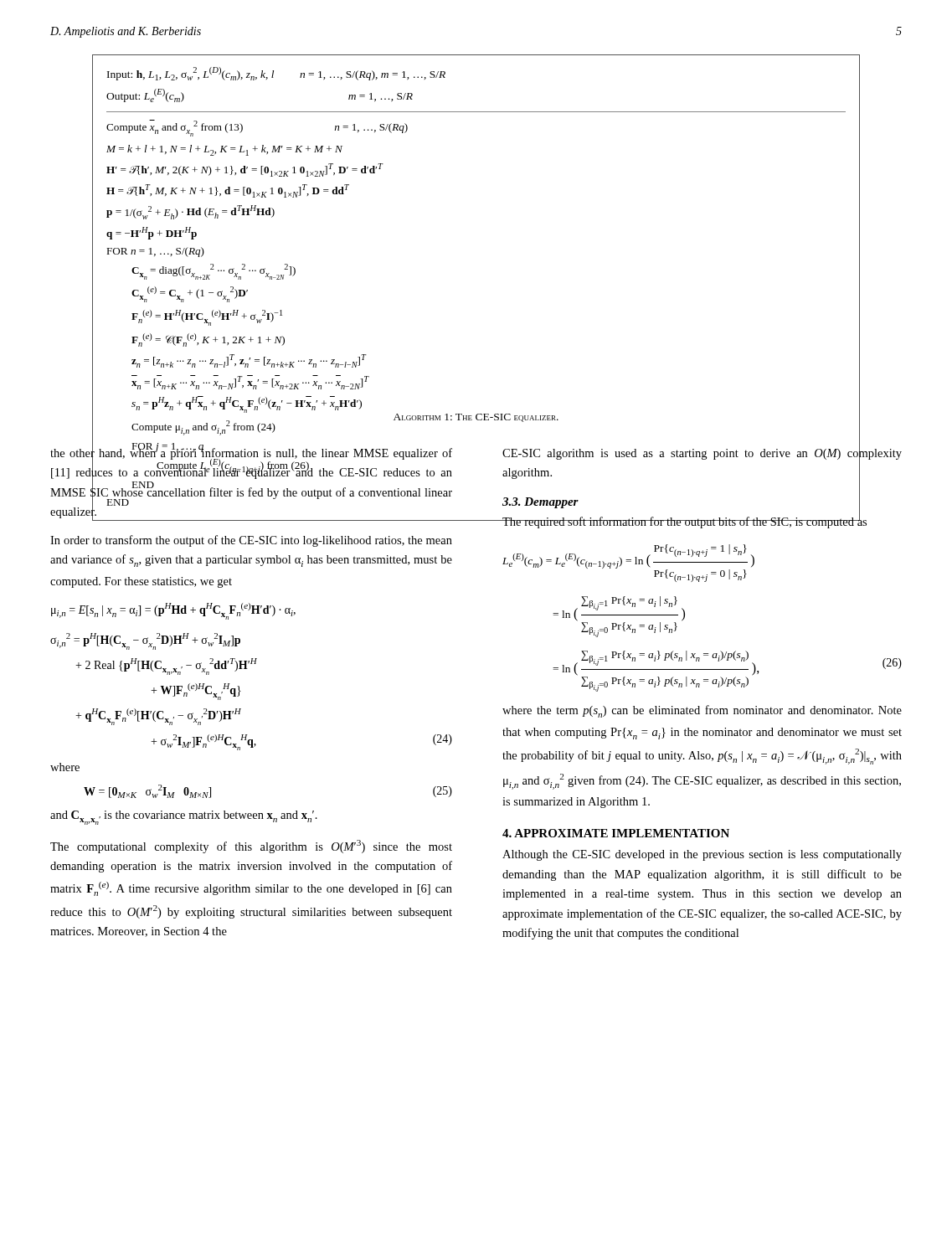This screenshot has width=952, height=1256.
Task: Find "W = [0M×K σw2IM 0M×N] (25)" on this page
Action: [x=149, y=791]
